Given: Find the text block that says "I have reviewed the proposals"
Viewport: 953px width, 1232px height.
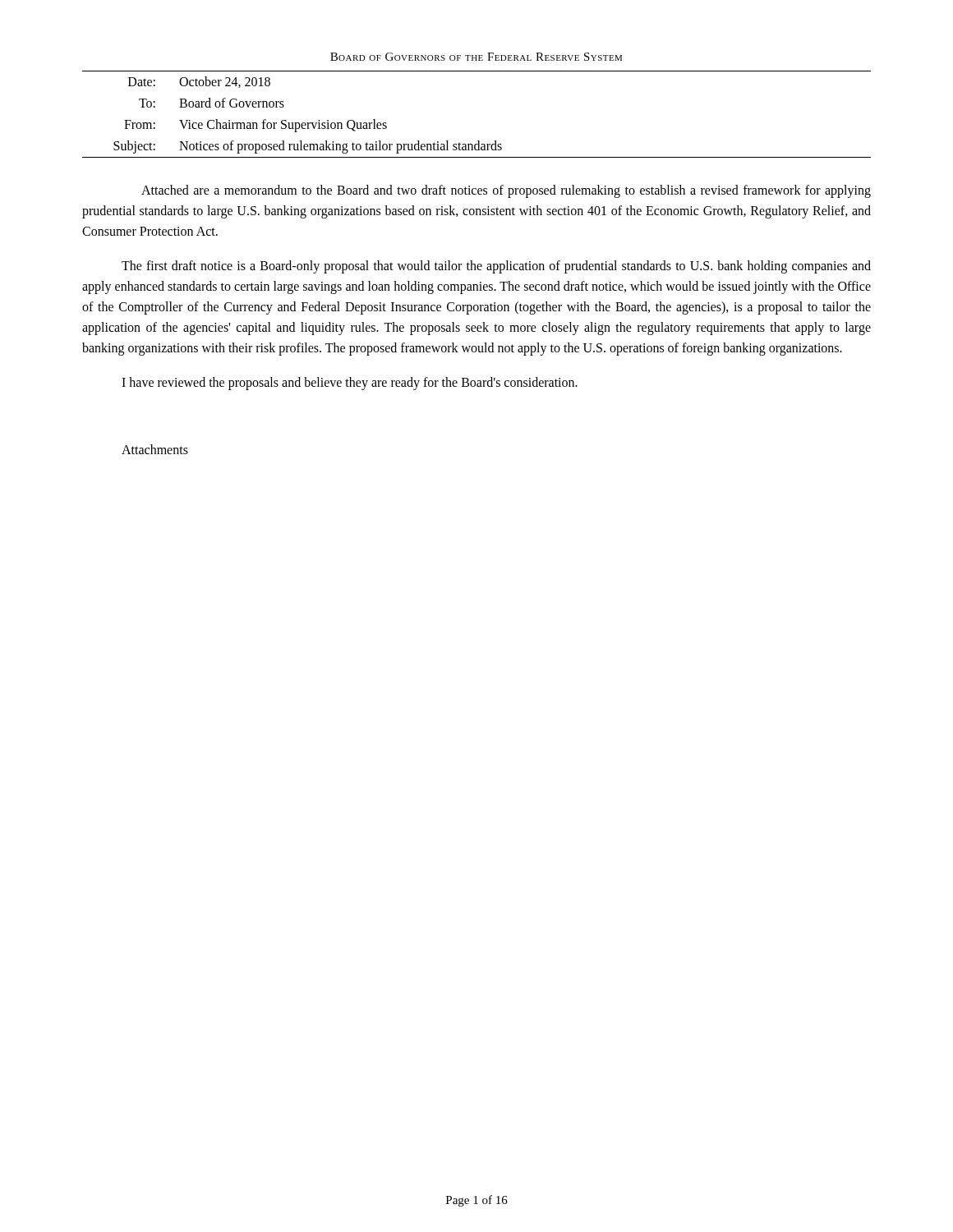Looking at the screenshot, I should coord(476,383).
